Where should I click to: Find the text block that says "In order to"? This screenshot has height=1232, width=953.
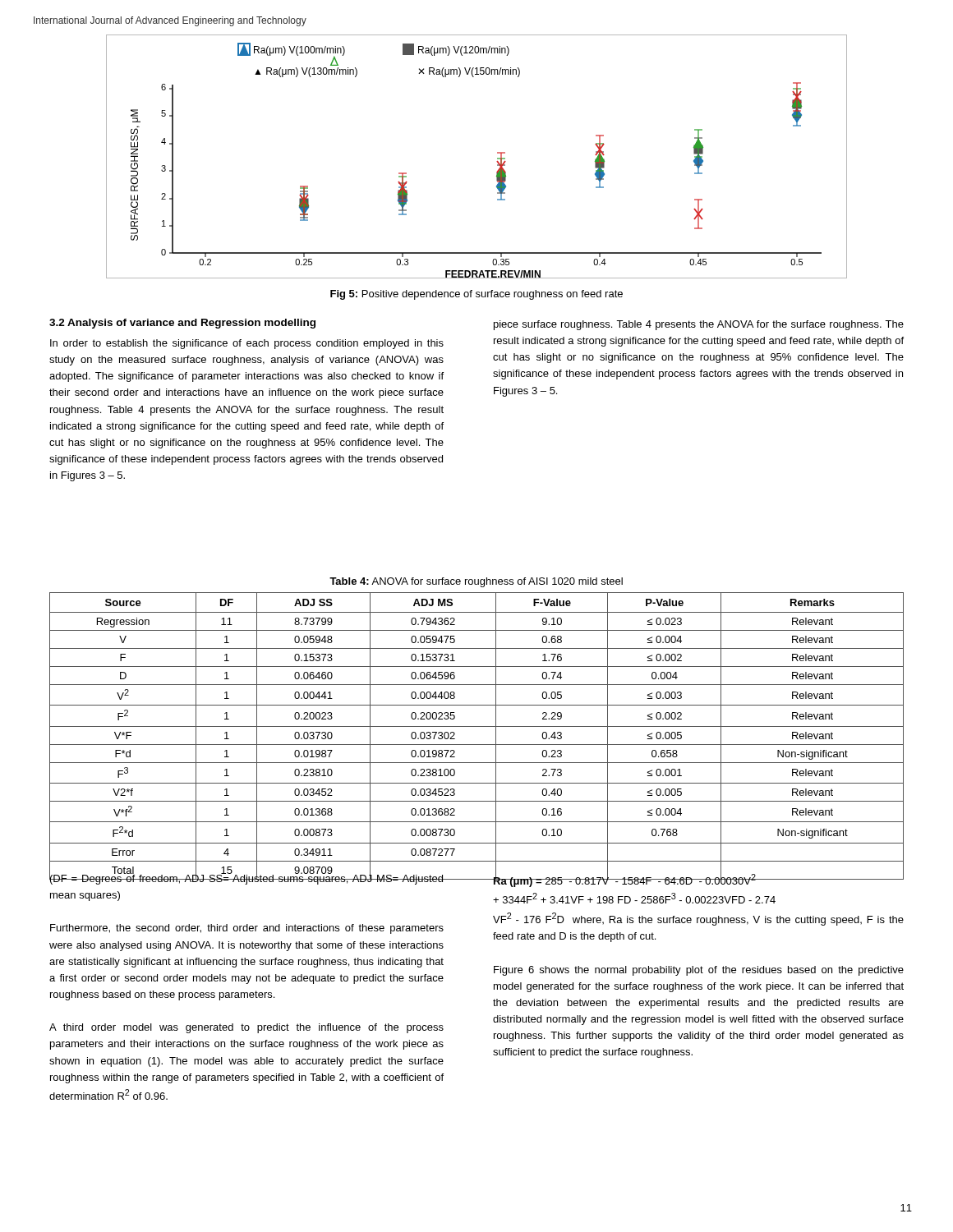tap(246, 409)
